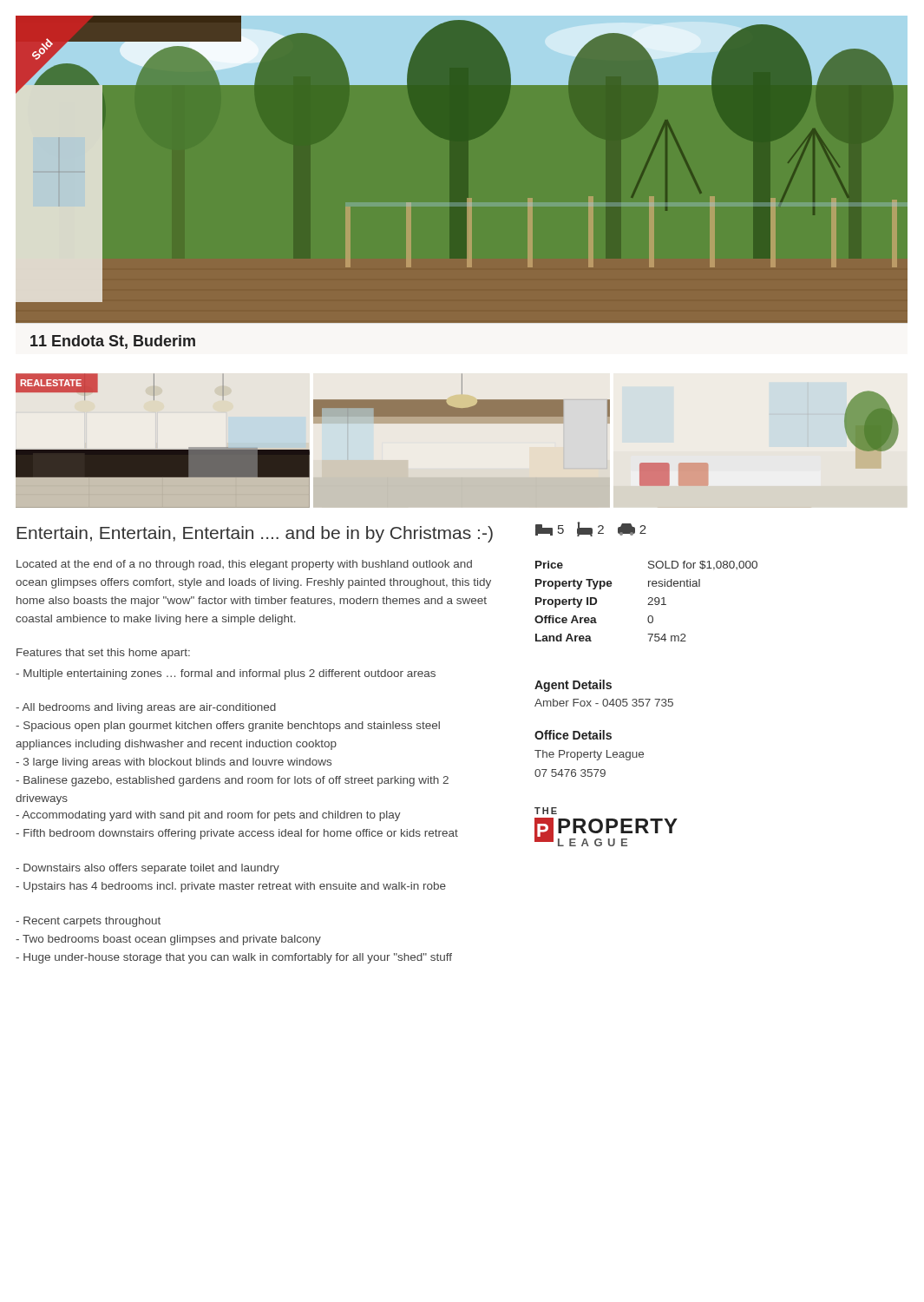Point to the block starting "The Property League07 5476 3579"
924x1302 pixels.
click(x=589, y=763)
